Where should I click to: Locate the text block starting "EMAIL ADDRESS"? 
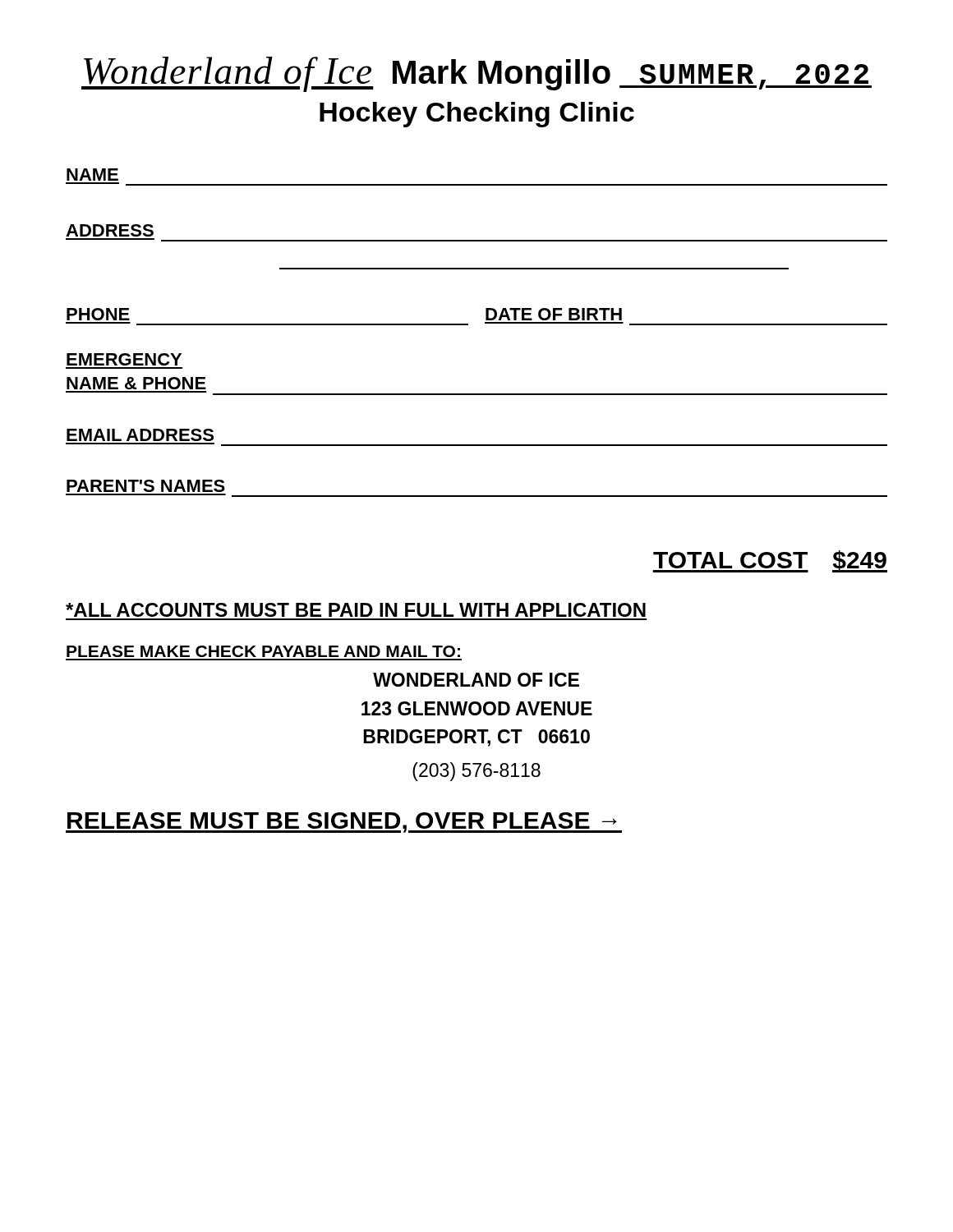tap(476, 435)
